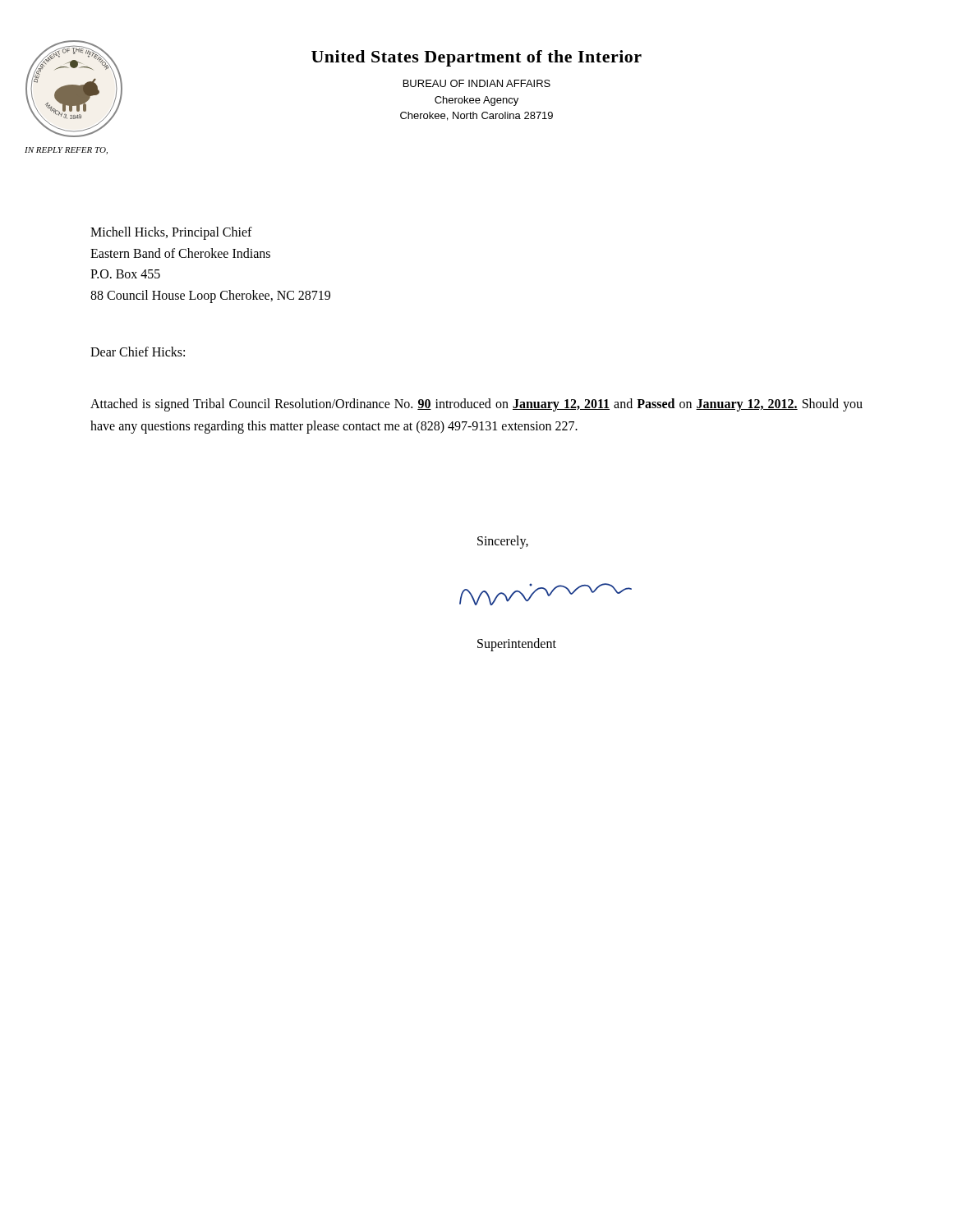This screenshot has height=1232, width=953.
Task: Select the text block starting "Attached is signed Tribal"
Action: point(476,415)
